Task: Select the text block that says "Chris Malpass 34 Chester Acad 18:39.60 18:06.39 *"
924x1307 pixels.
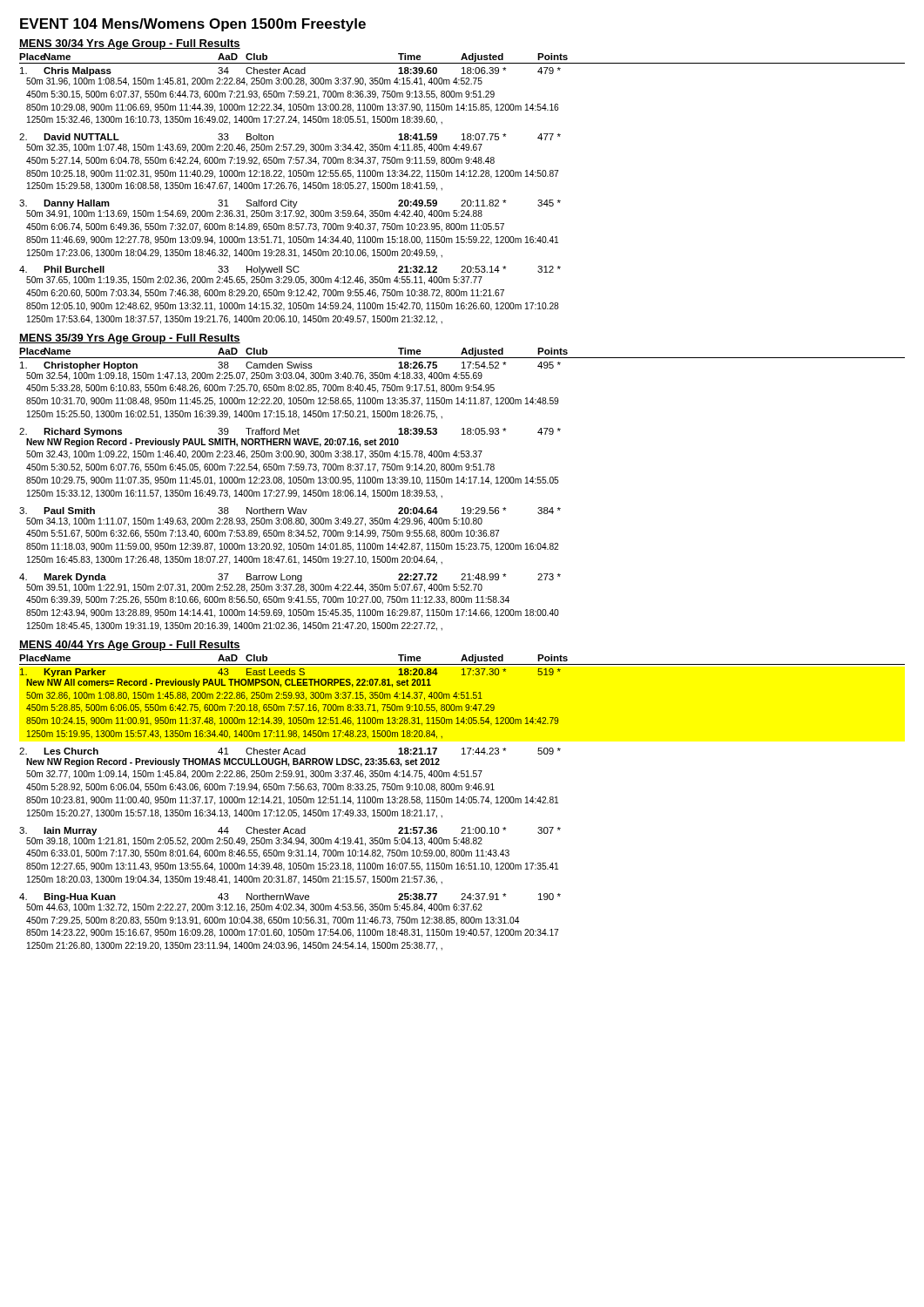Action: [x=462, y=96]
